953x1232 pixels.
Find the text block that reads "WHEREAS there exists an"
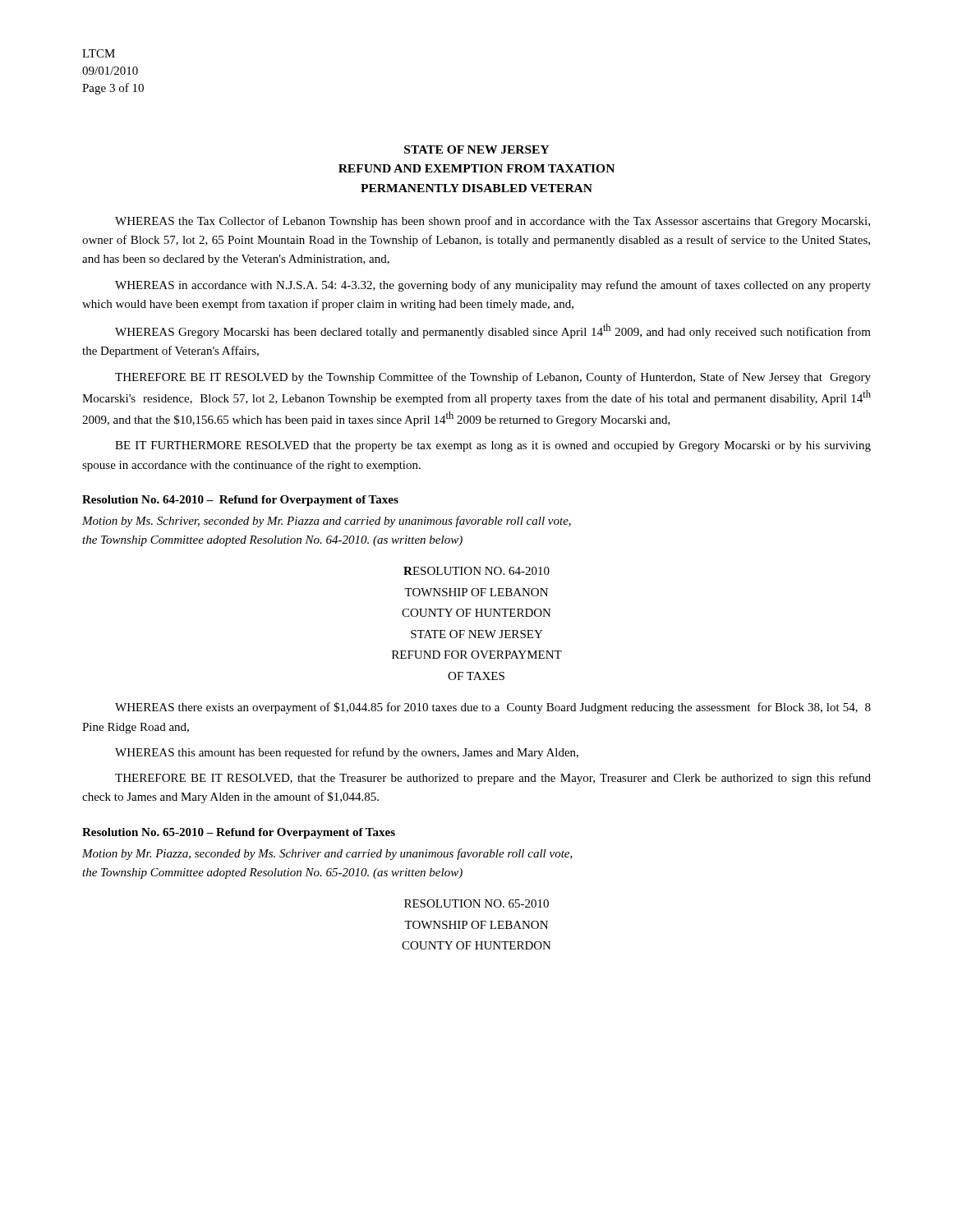click(x=476, y=717)
